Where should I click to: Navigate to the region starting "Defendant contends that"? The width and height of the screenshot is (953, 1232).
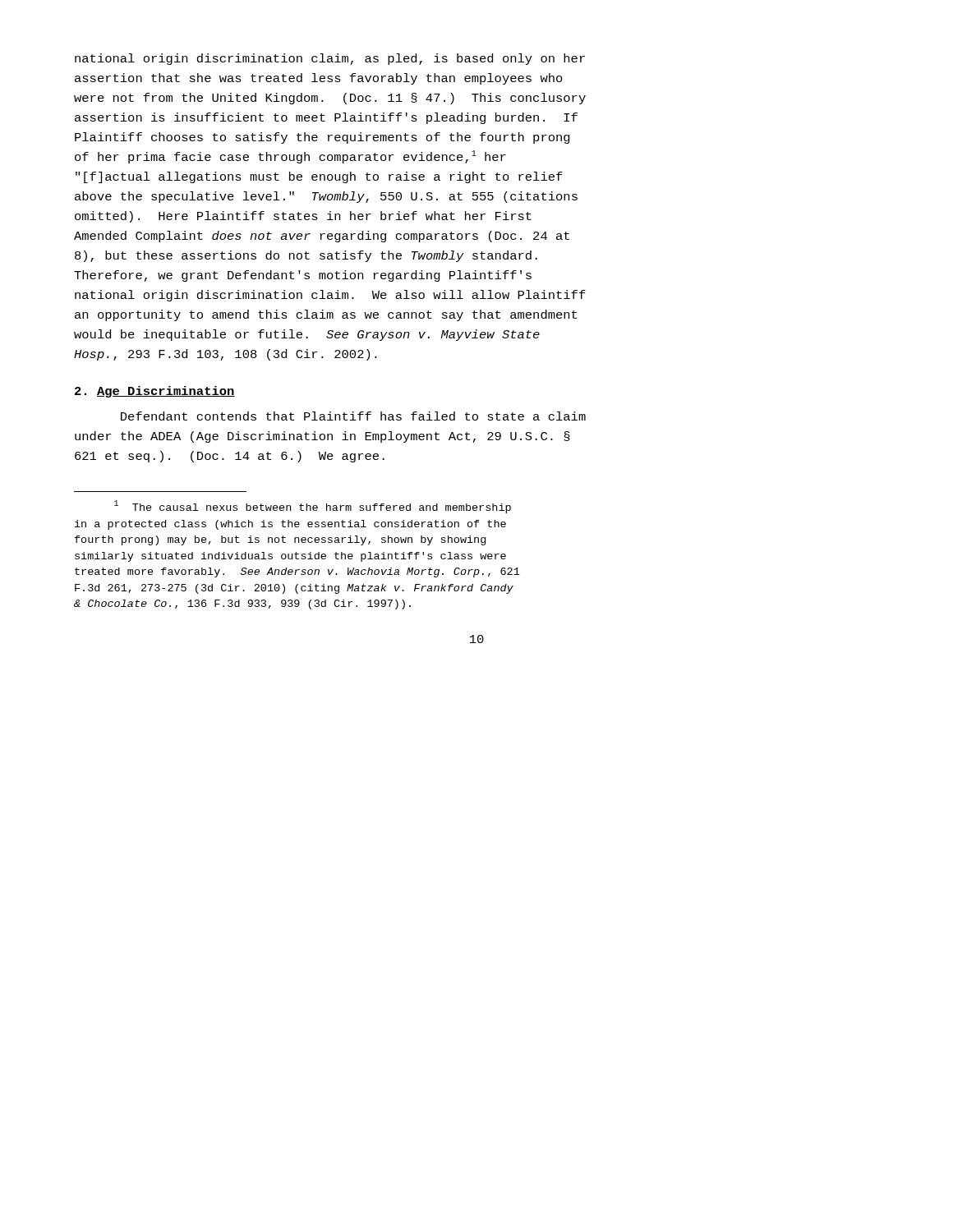(330, 437)
